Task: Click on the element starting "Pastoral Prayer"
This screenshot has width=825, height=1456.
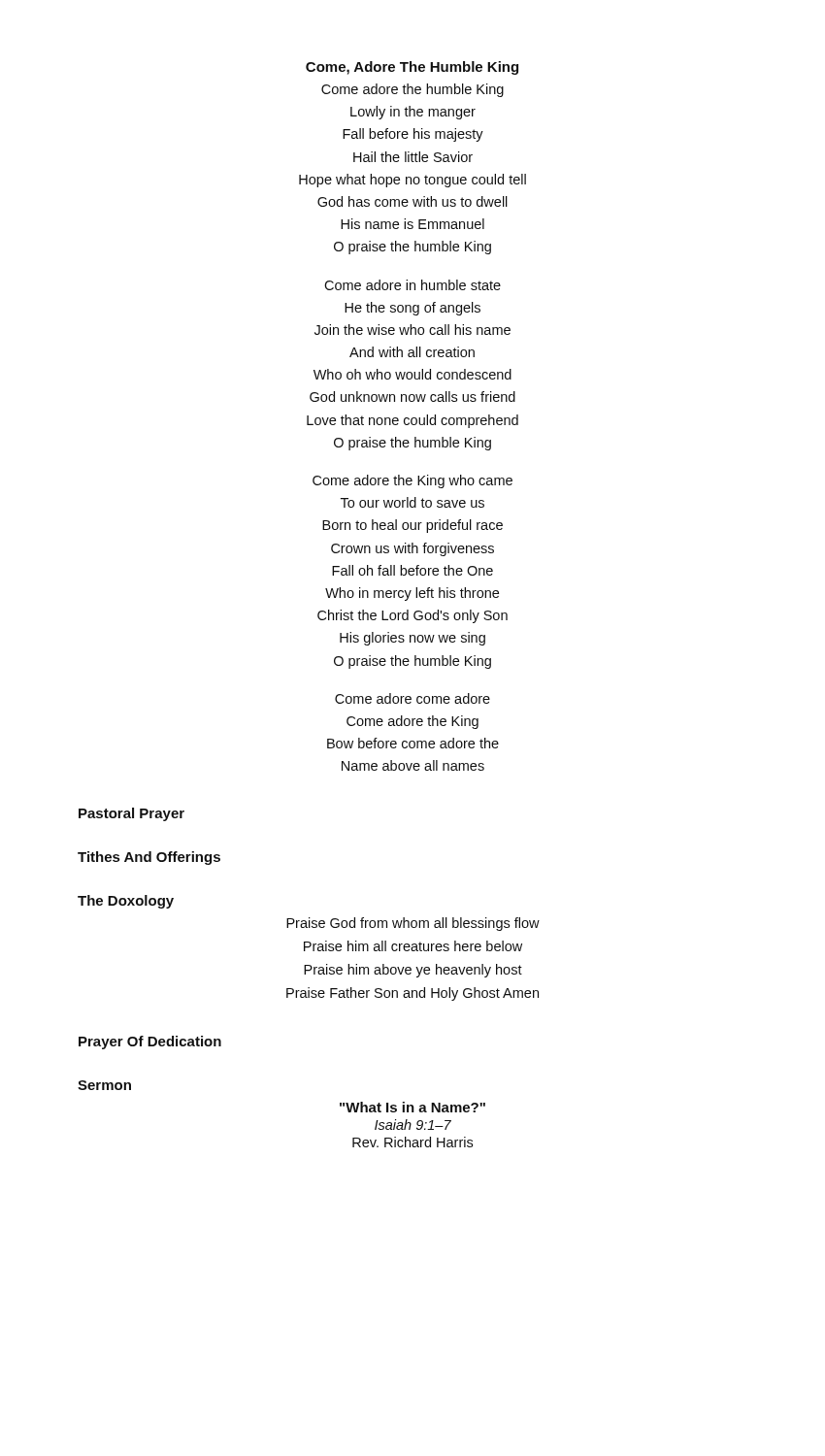Action: tap(131, 813)
